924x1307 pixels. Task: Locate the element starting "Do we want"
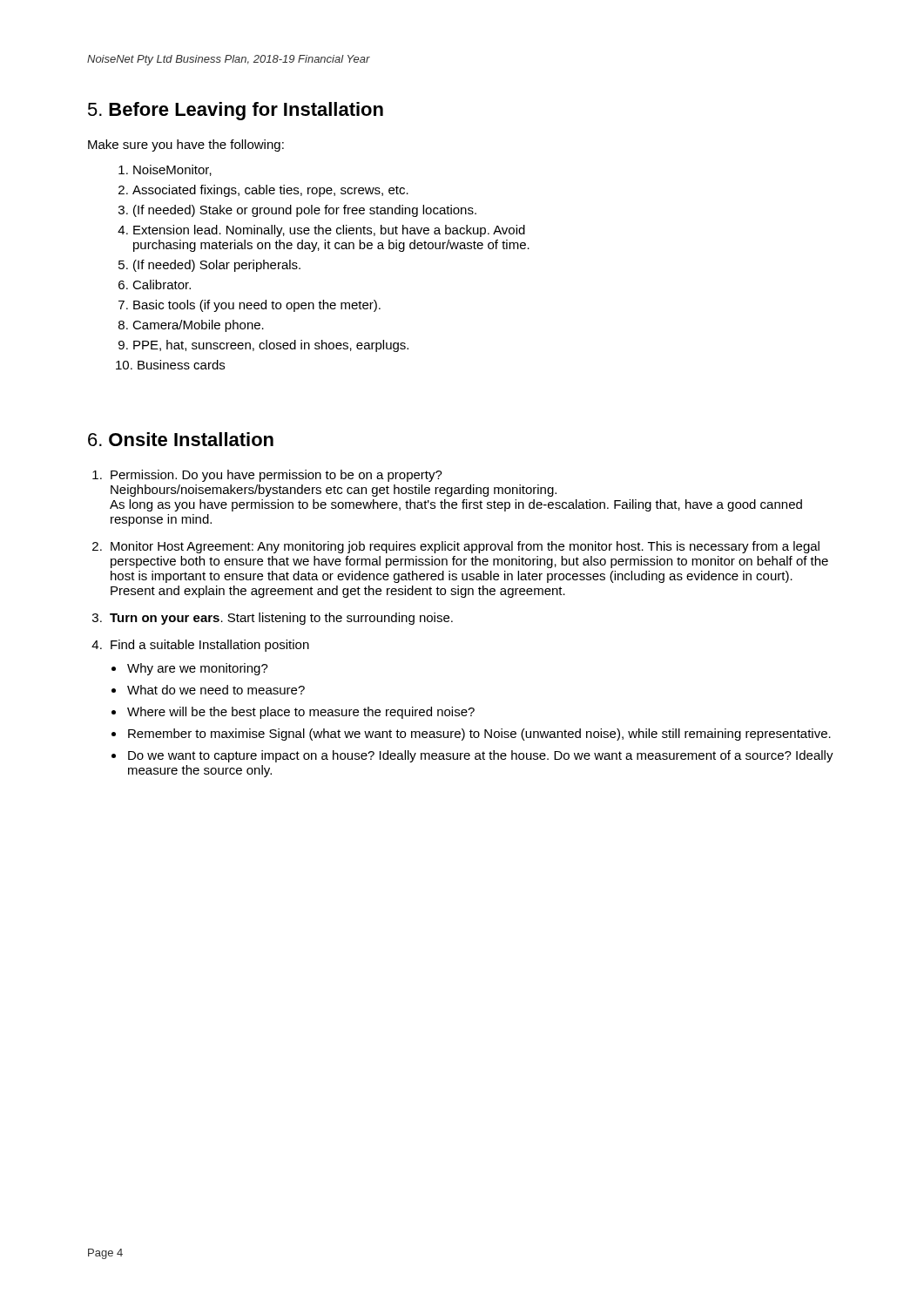coord(481,762)
